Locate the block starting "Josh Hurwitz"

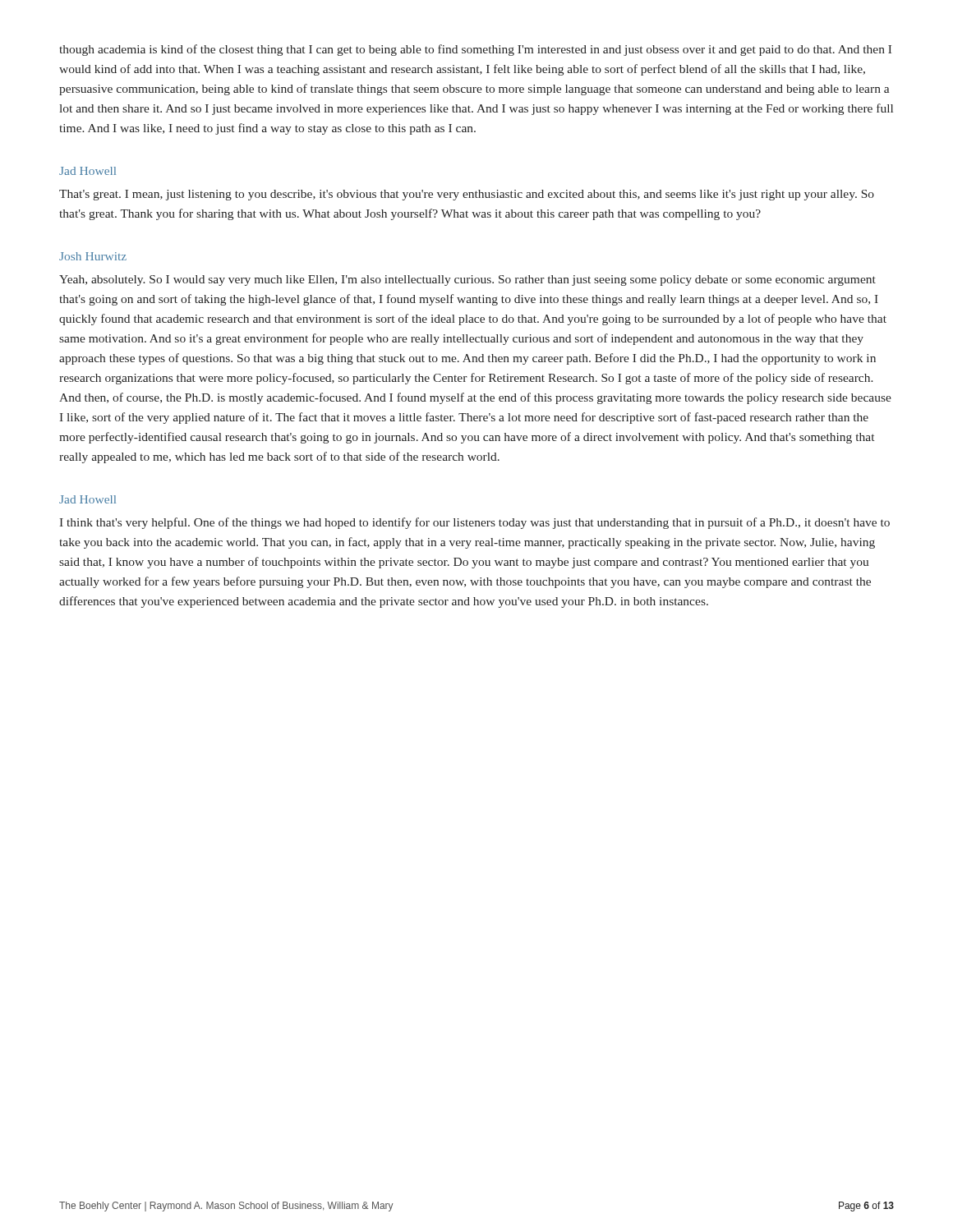93,256
